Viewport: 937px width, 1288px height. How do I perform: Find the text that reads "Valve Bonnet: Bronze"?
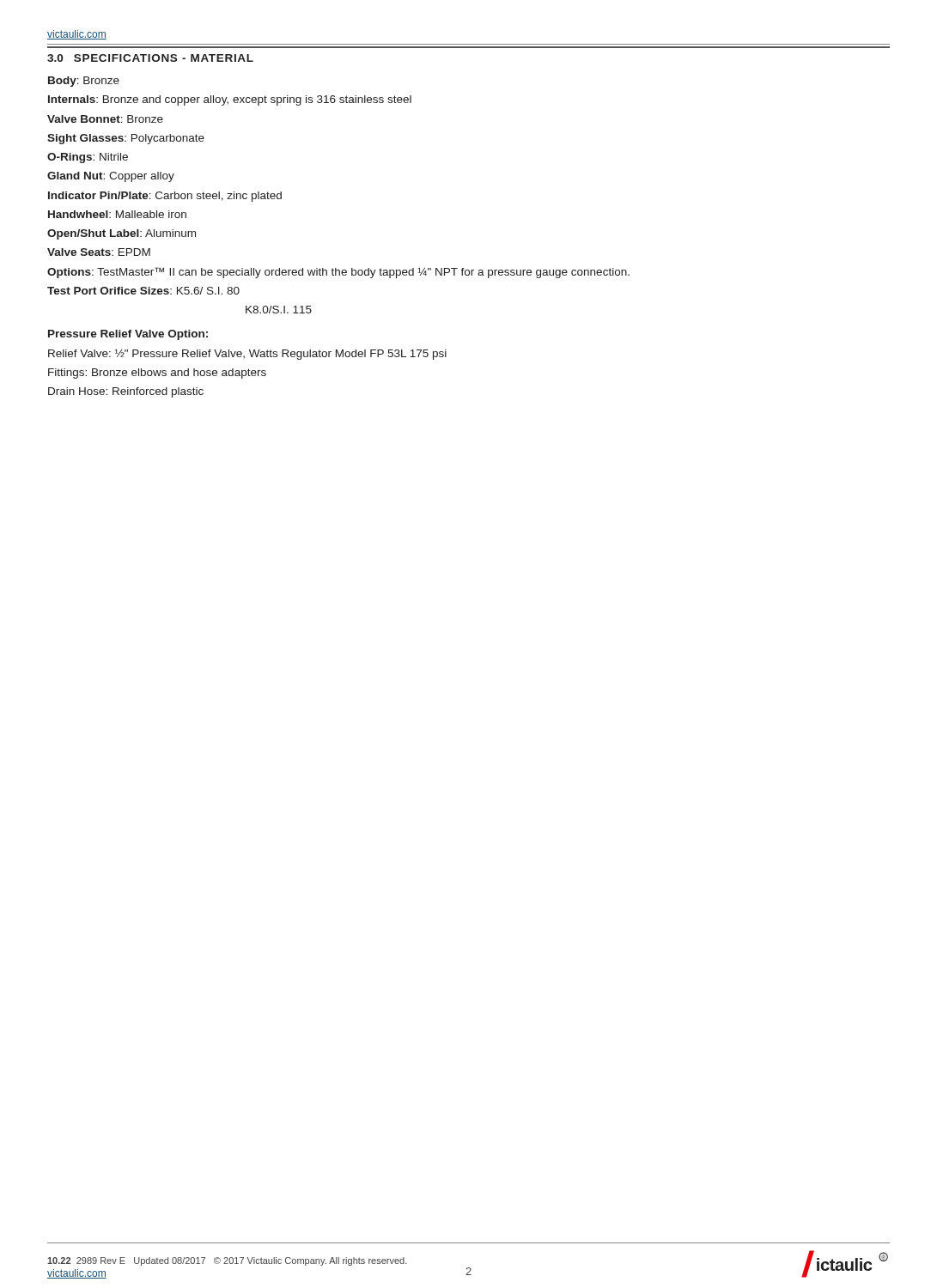[x=105, y=118]
